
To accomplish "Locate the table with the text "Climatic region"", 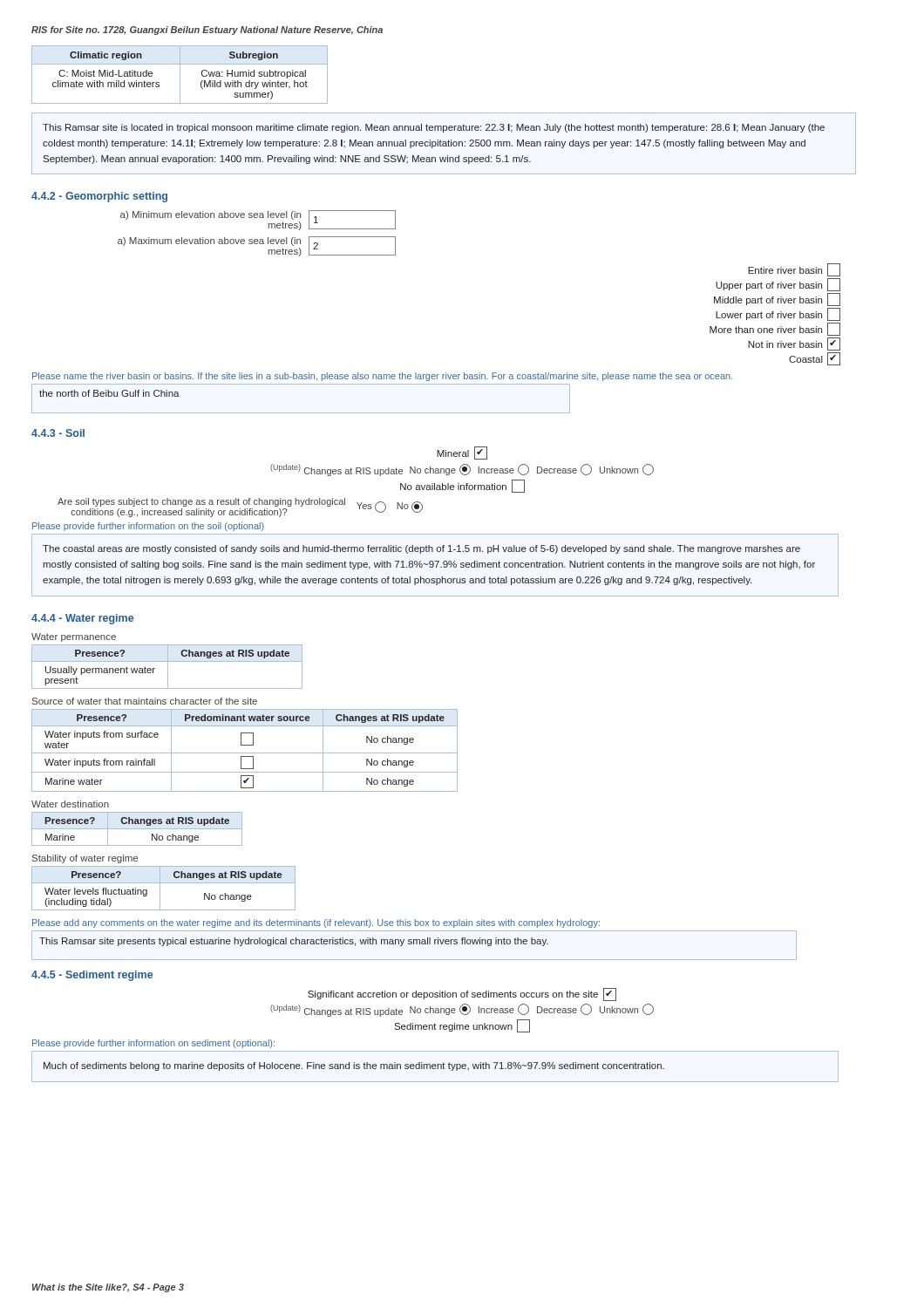I will pyautogui.click(x=462, y=75).
